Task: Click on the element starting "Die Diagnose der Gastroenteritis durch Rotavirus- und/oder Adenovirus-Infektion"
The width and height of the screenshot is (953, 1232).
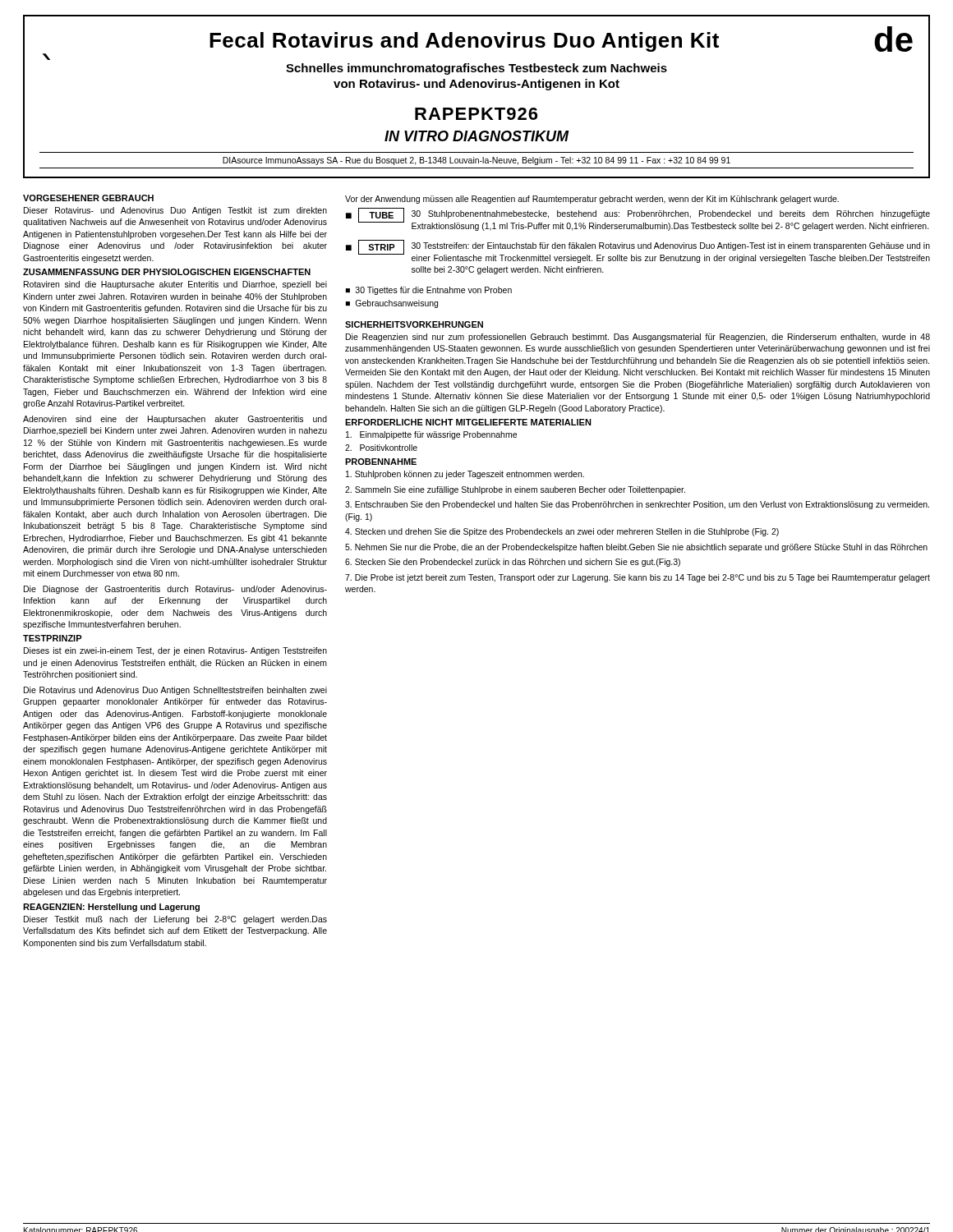Action: coord(175,607)
